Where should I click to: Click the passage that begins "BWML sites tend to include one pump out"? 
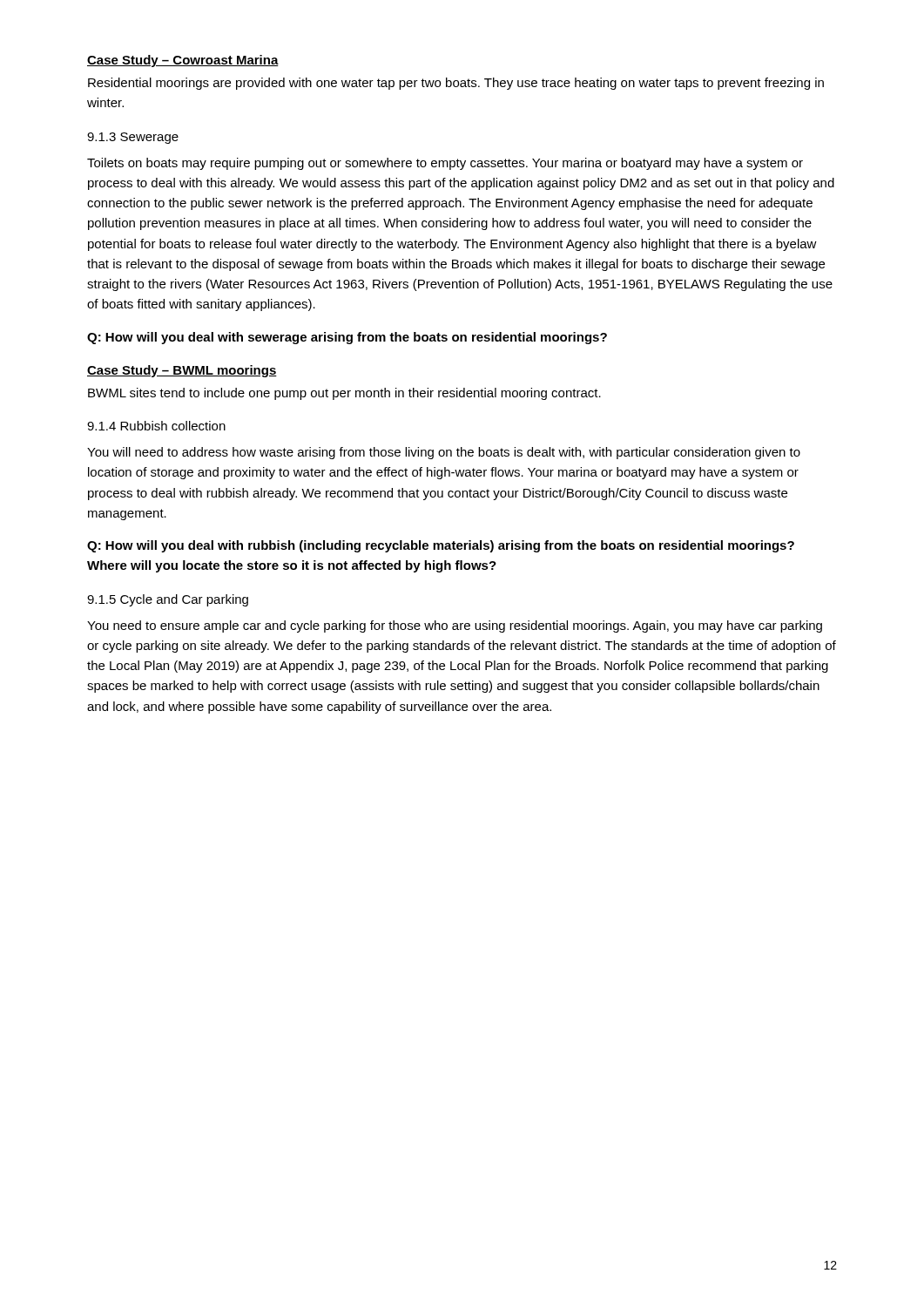click(x=462, y=392)
